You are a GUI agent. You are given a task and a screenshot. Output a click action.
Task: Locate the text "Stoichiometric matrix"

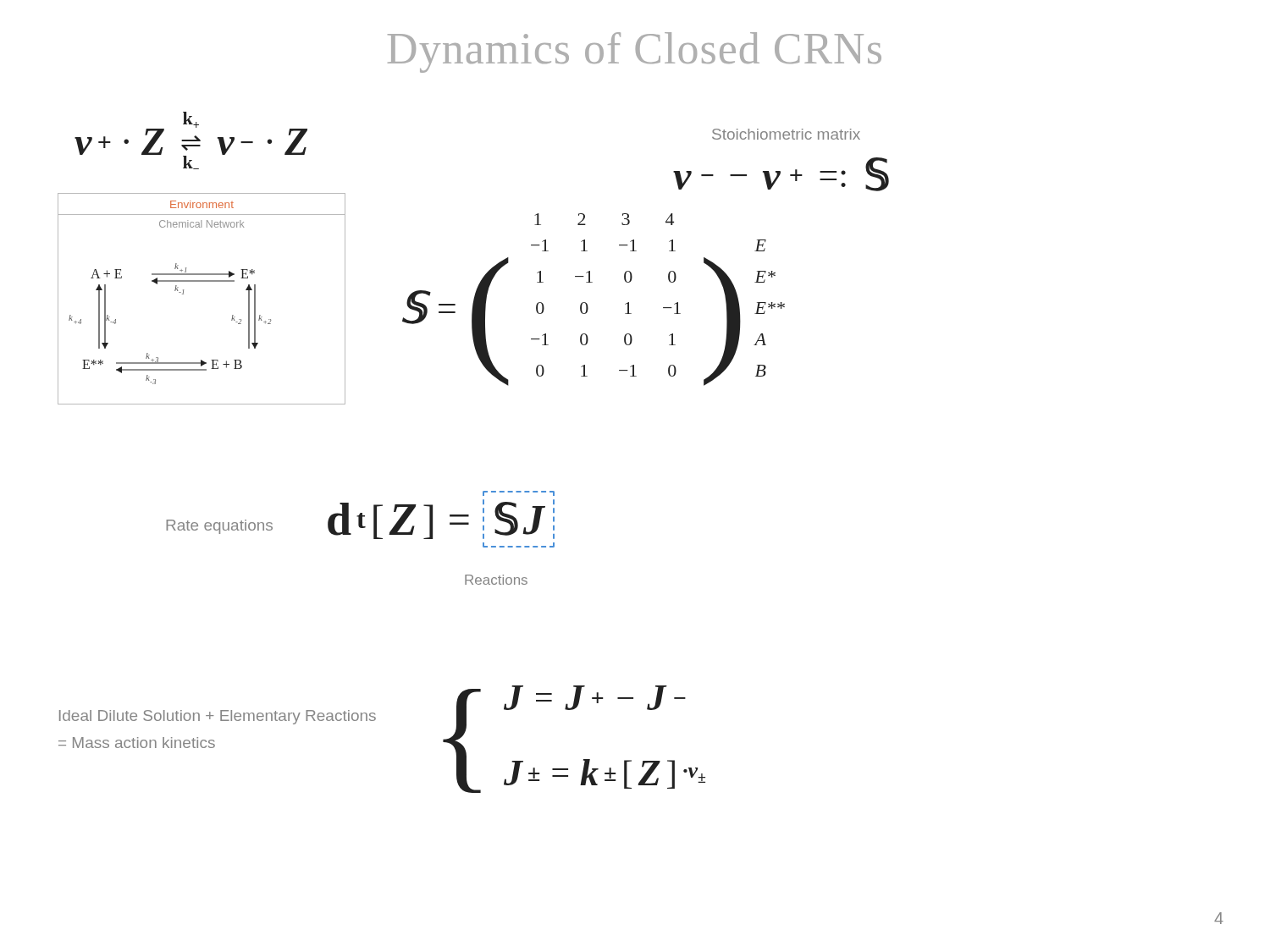[x=786, y=134]
